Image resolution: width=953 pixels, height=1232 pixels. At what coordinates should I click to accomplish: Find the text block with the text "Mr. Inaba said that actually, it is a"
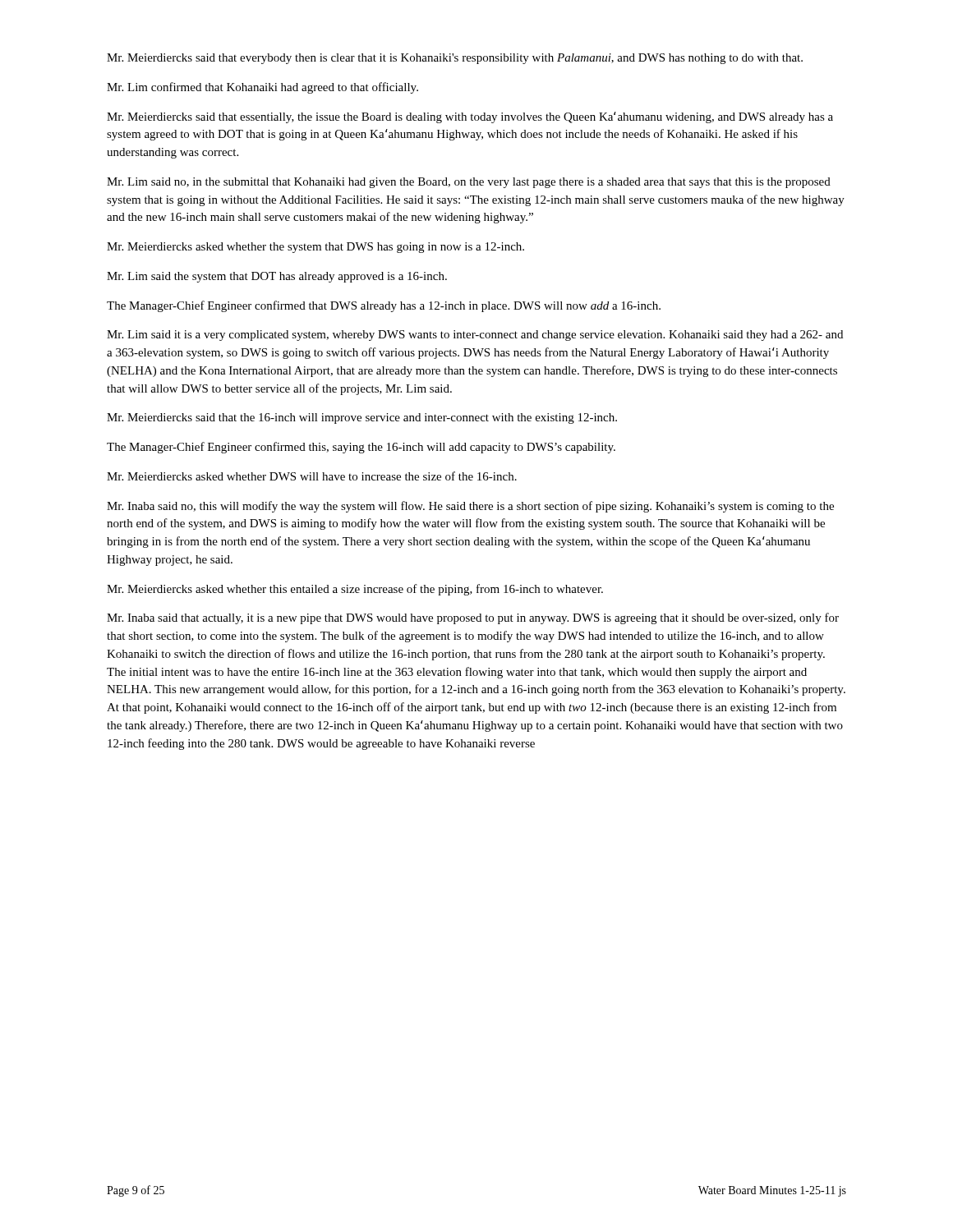coord(476,680)
